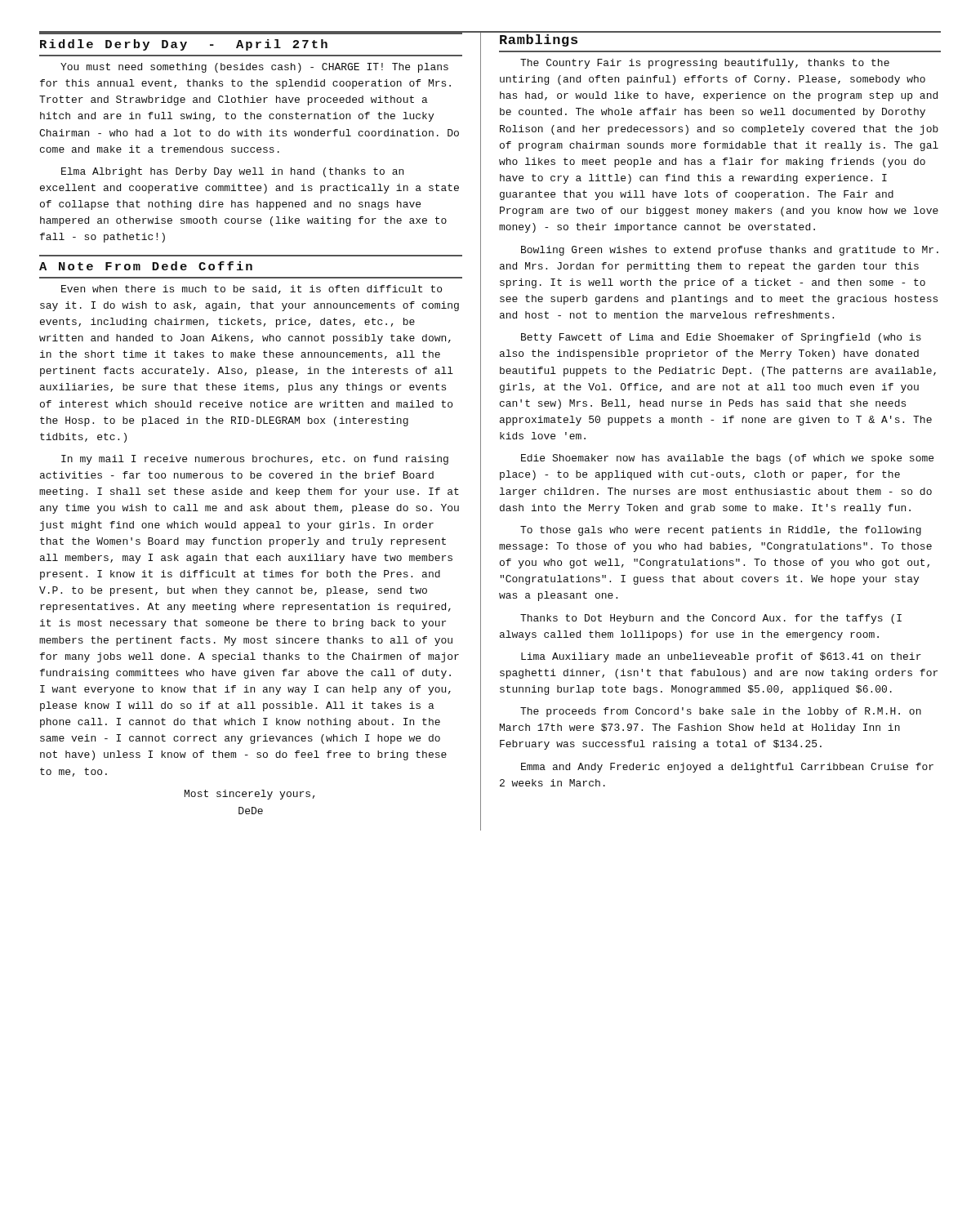Select the element starting "Edie Shoemaker now has"
The image size is (980, 1225).
click(720, 484)
